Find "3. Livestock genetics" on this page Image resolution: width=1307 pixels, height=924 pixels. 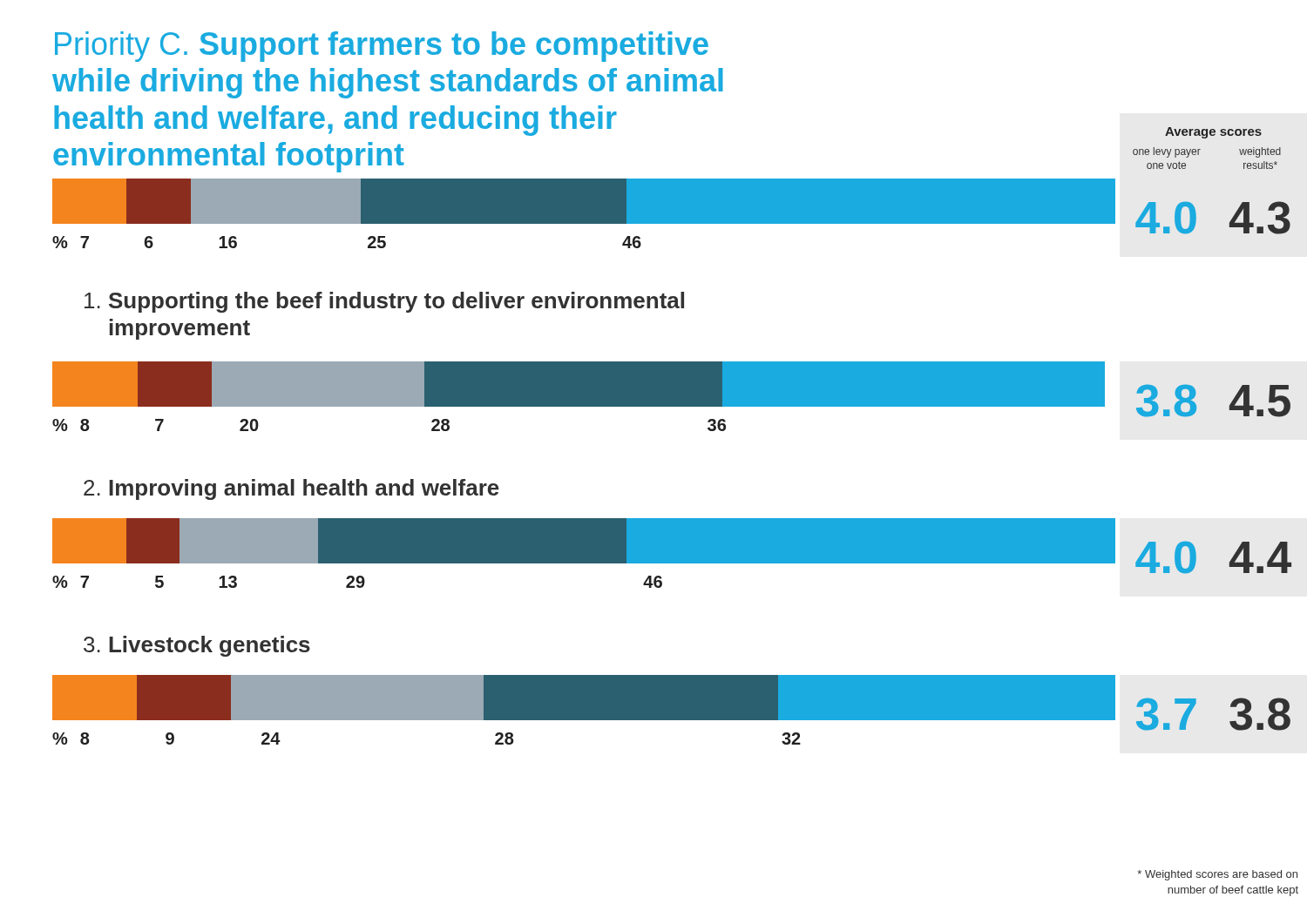tap(197, 644)
